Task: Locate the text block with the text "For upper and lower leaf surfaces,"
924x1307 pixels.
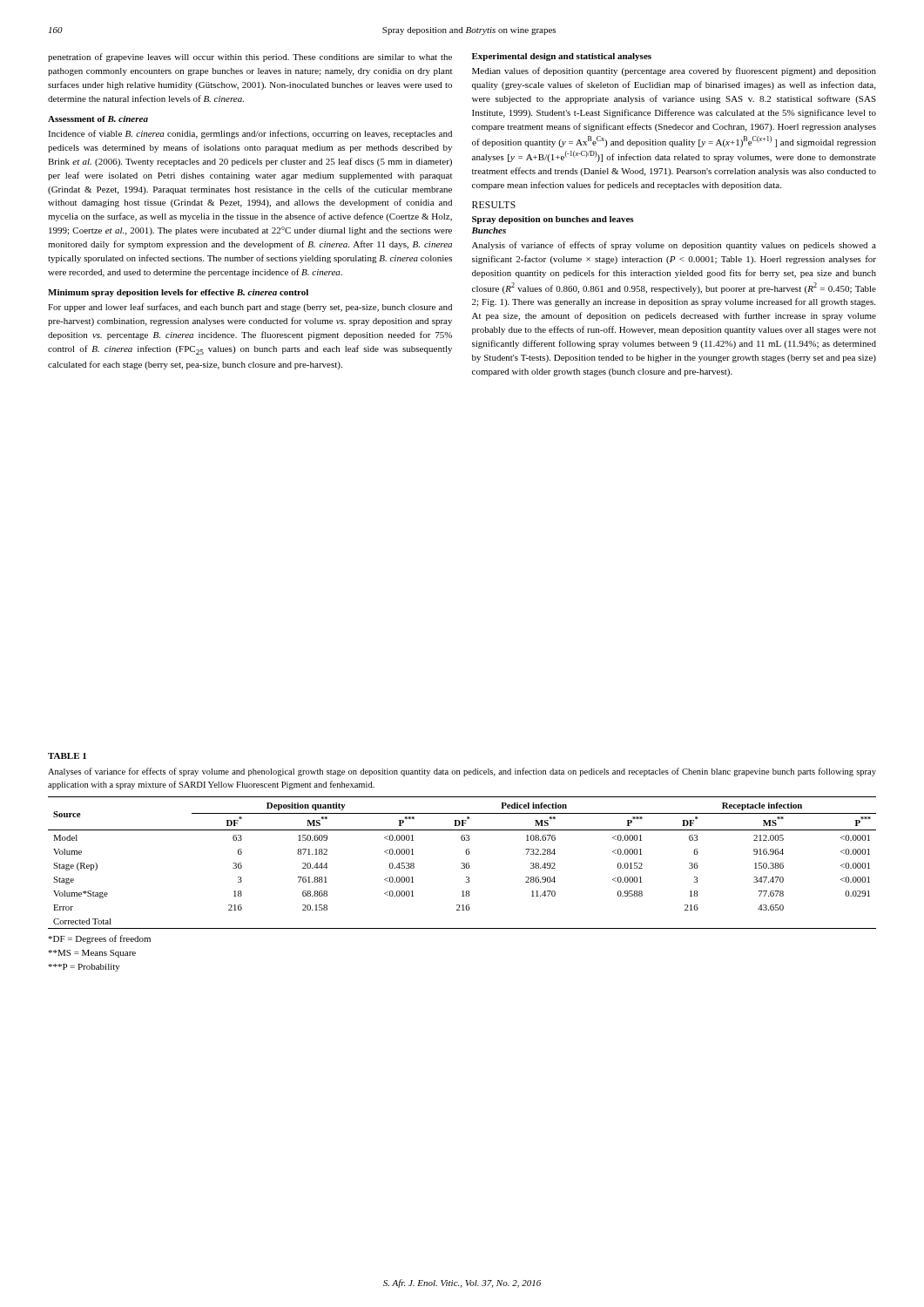Action: pyautogui.click(x=250, y=336)
